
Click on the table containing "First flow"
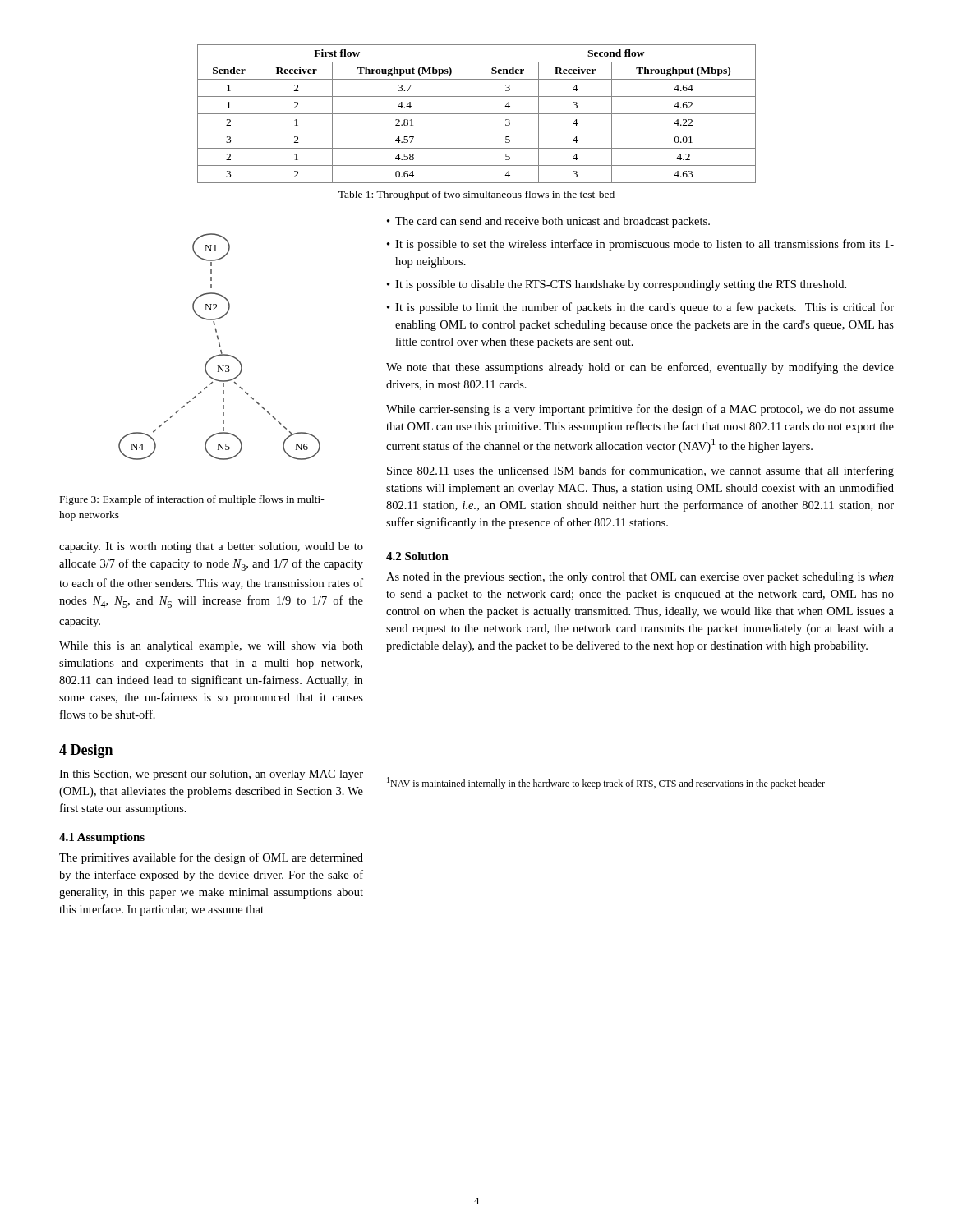pos(476,114)
